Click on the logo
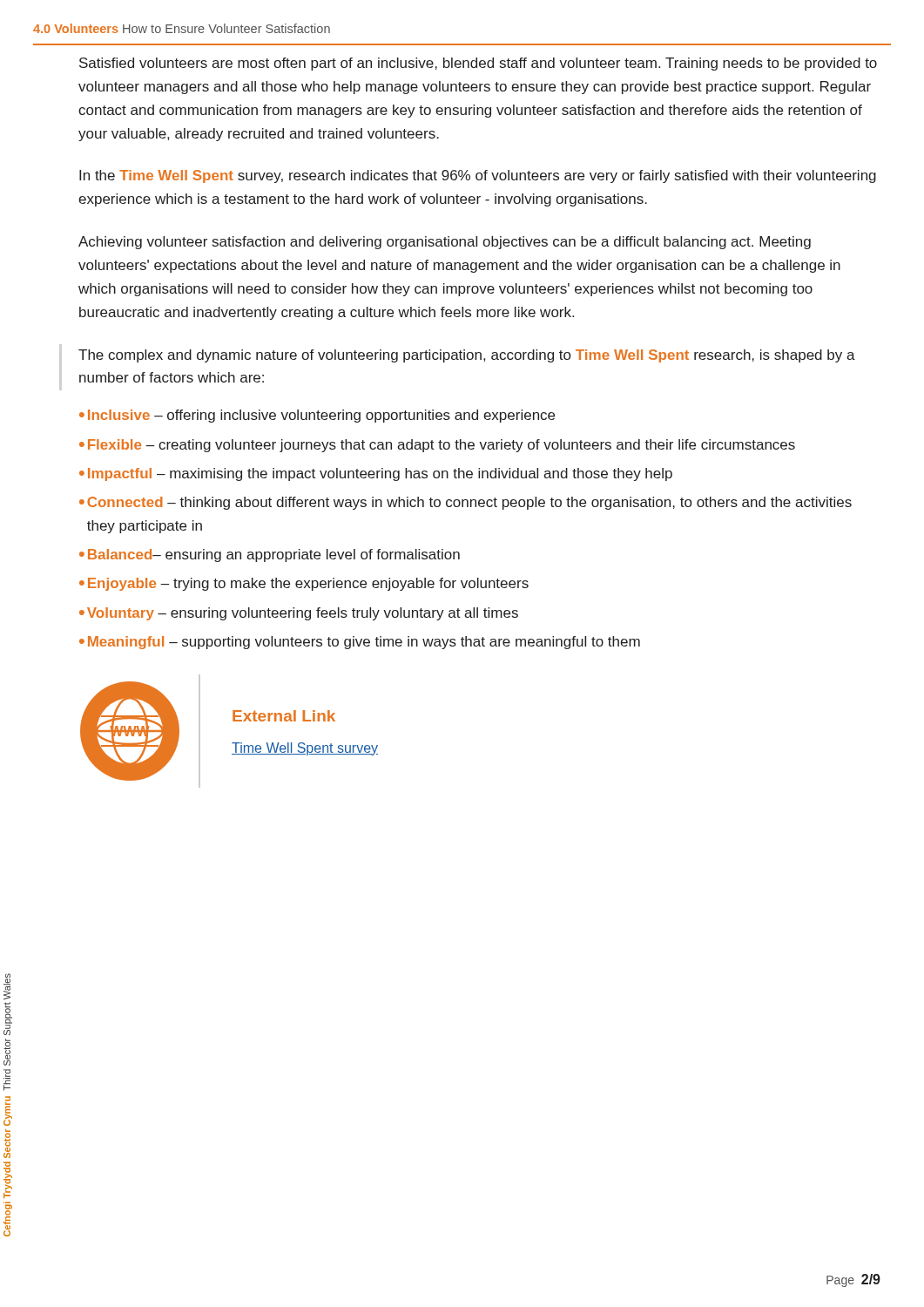This screenshot has width=924, height=1307. tap(130, 731)
